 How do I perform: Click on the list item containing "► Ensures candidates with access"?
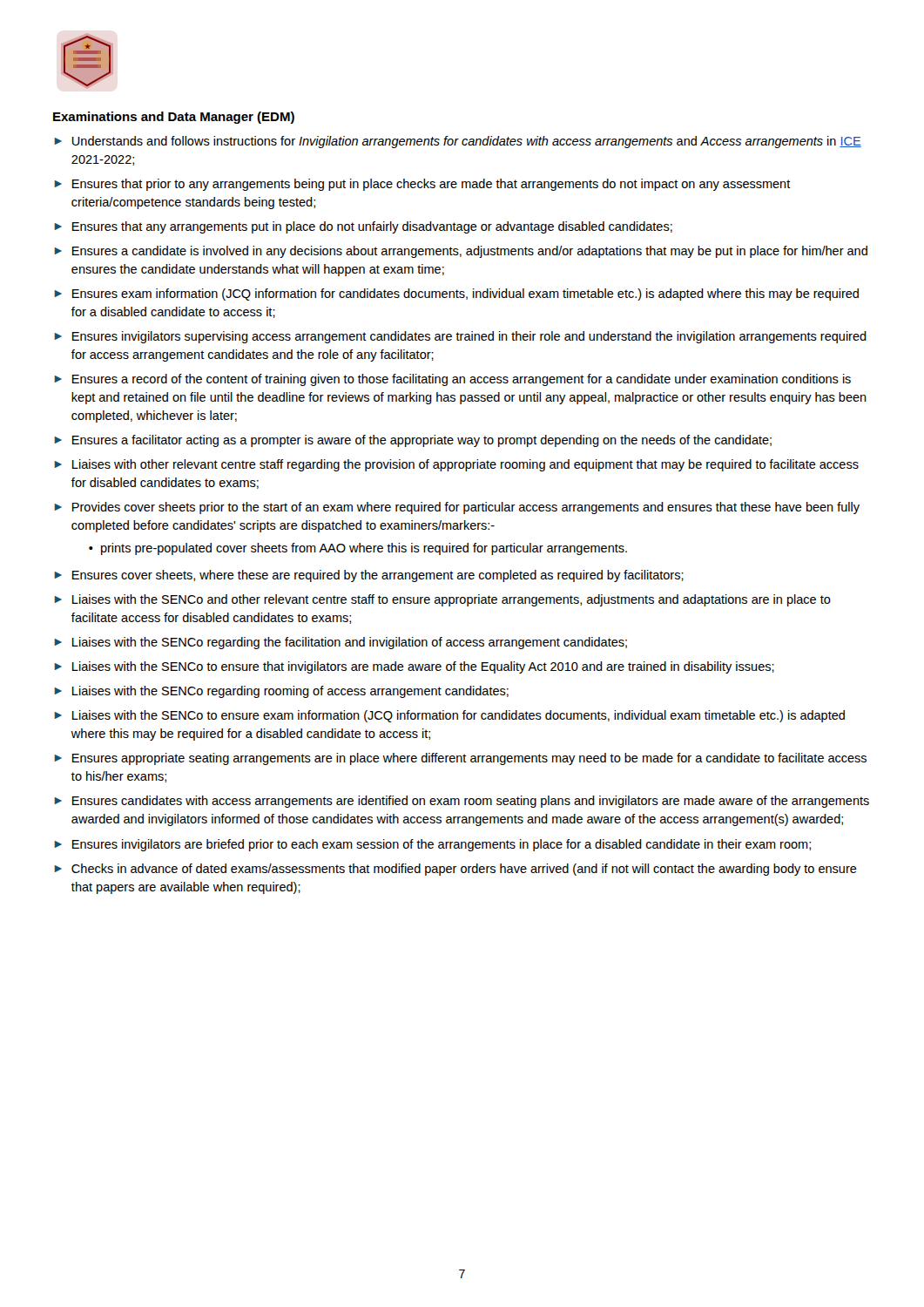tap(462, 811)
